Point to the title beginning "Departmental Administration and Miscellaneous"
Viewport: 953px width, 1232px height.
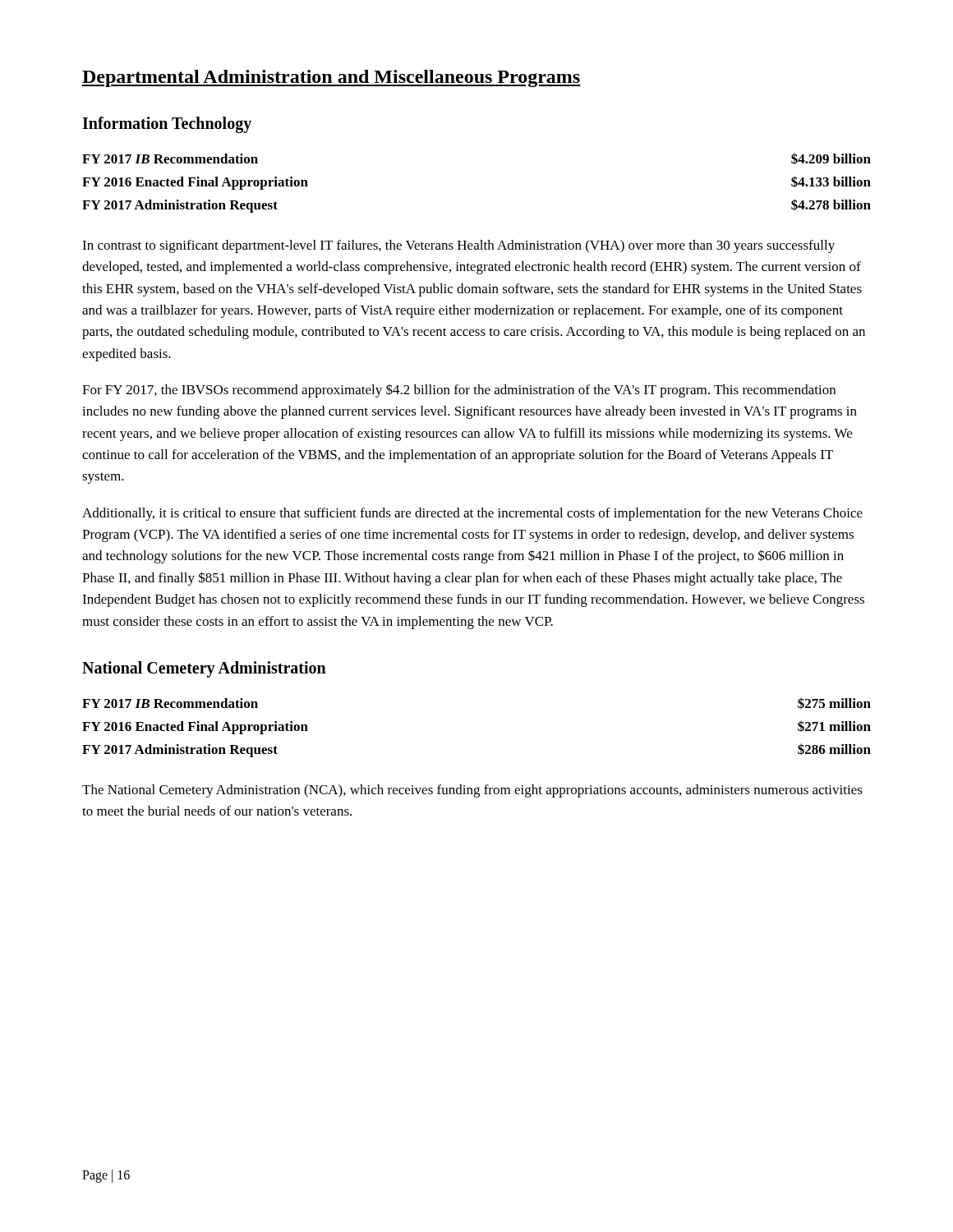click(331, 76)
